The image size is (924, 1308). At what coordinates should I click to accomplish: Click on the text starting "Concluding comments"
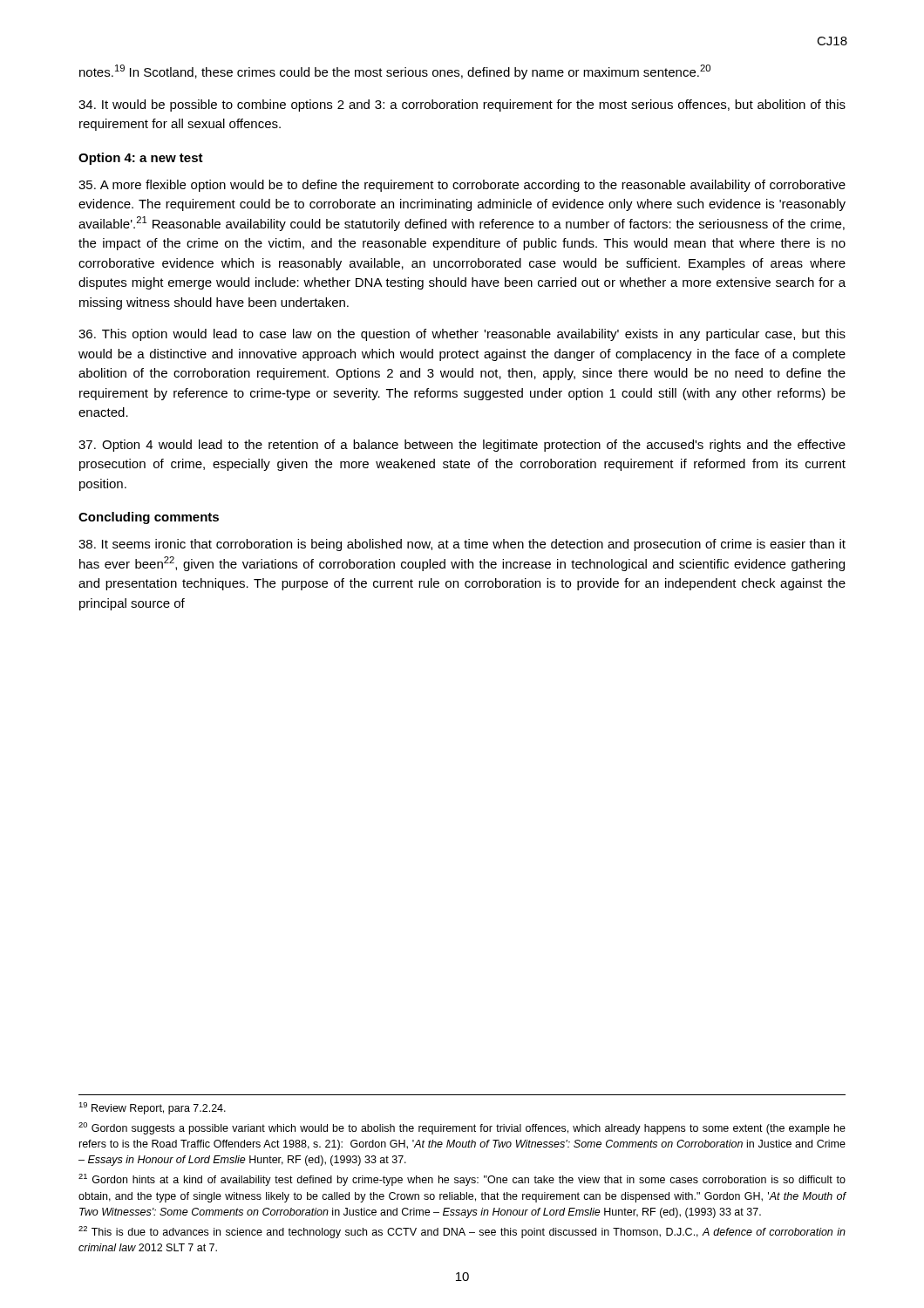[x=149, y=517]
